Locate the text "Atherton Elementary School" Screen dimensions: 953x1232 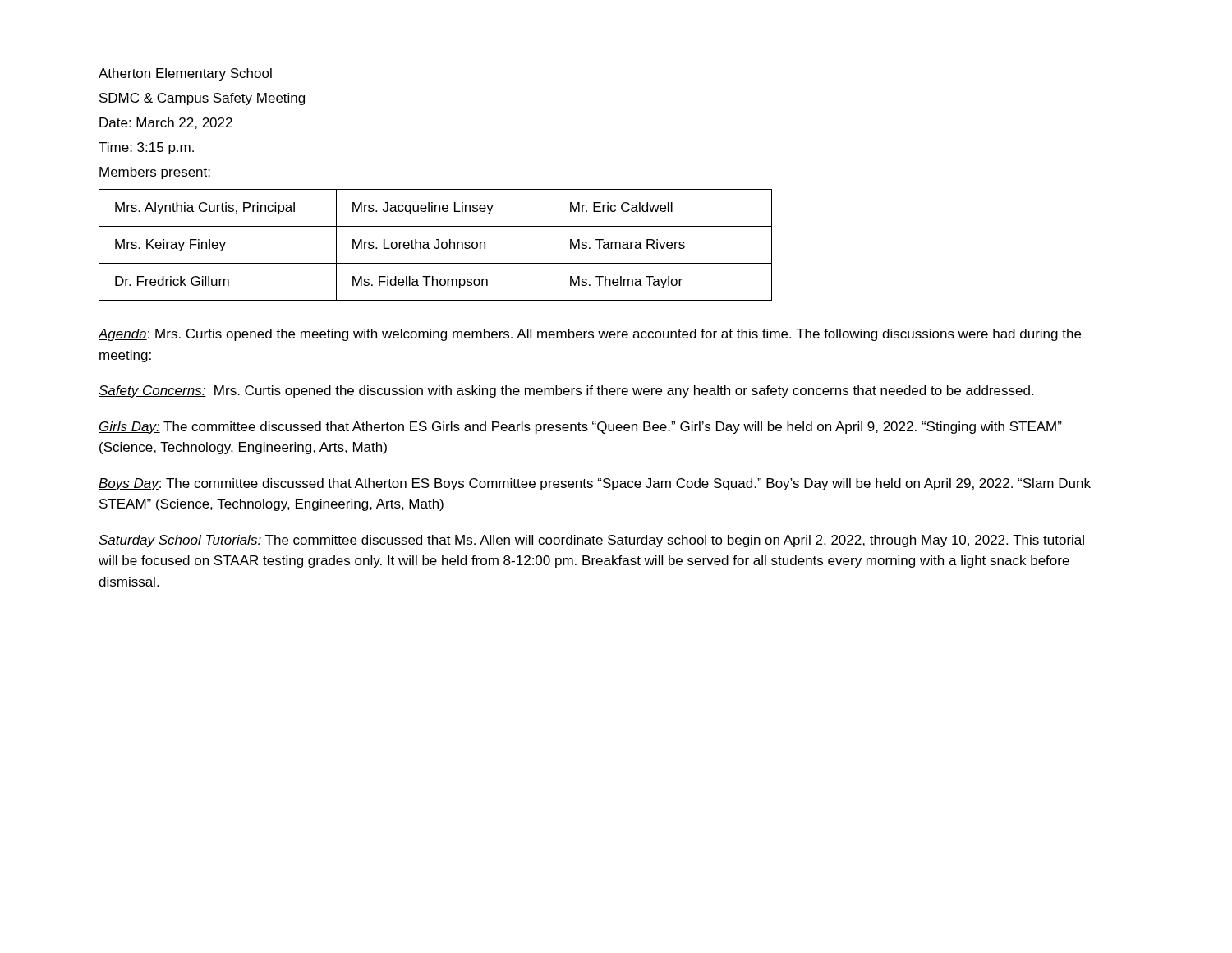tap(185, 74)
